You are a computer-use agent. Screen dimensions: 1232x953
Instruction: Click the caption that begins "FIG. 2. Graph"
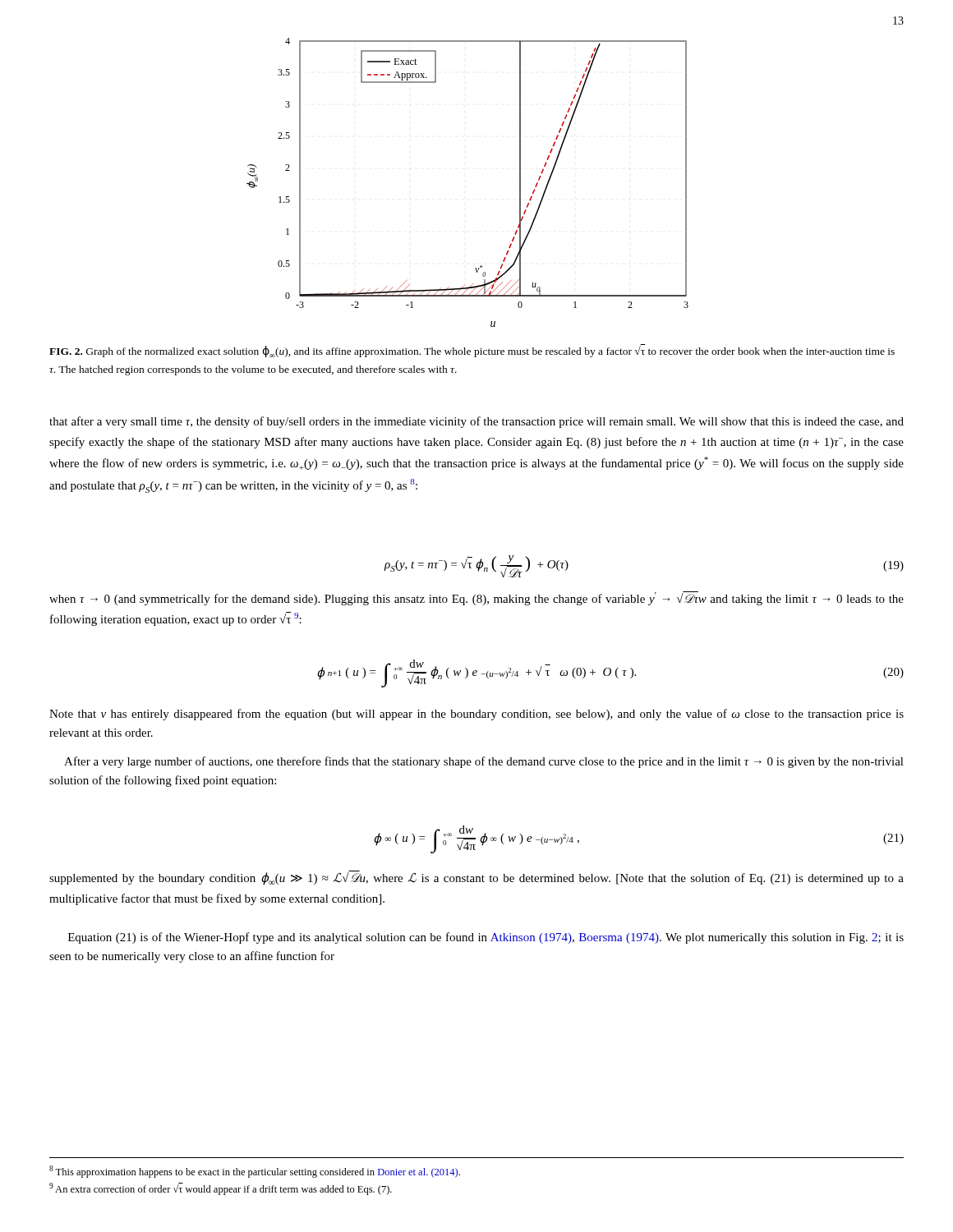coord(472,360)
